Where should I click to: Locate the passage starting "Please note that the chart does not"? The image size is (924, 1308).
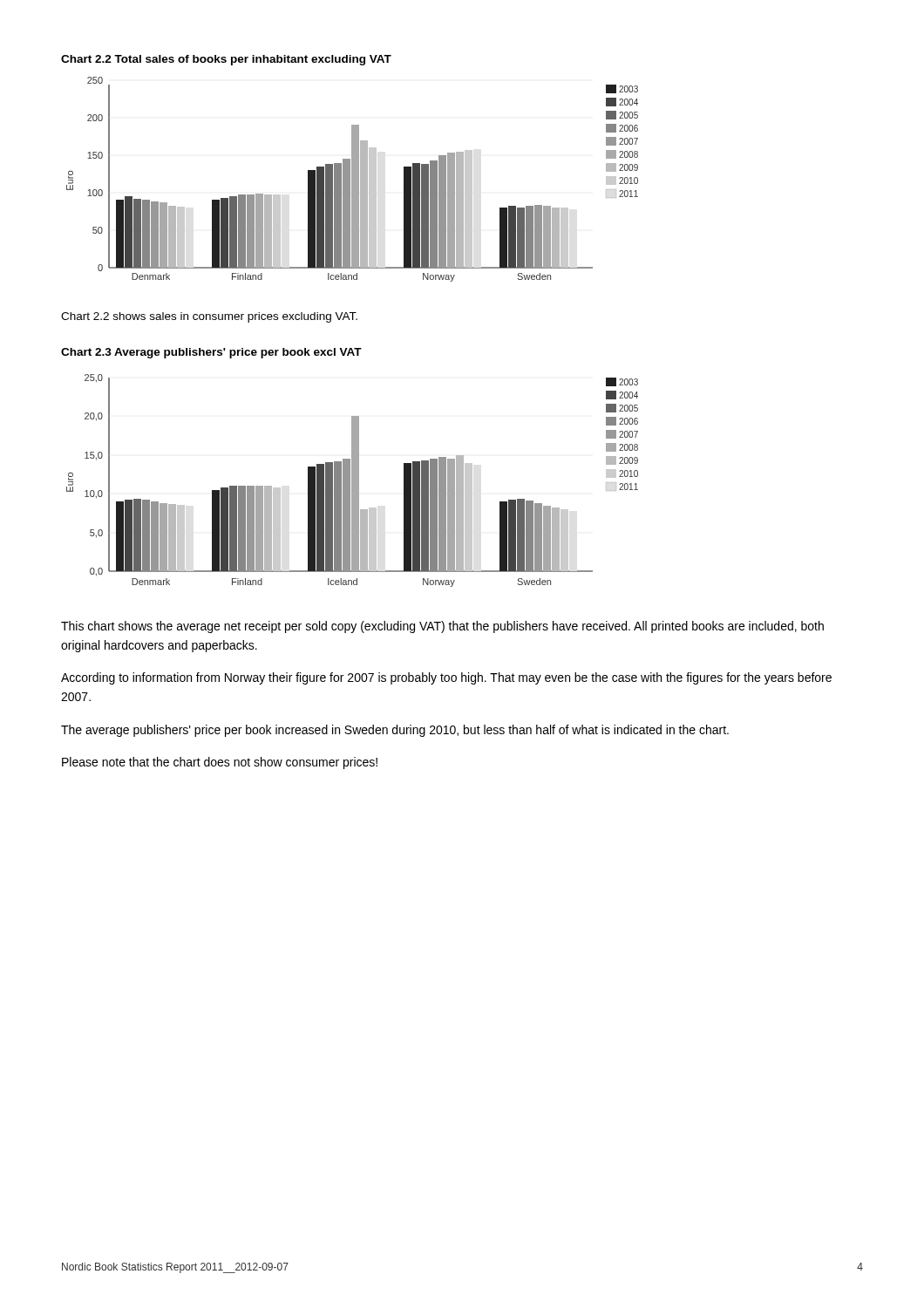pyautogui.click(x=220, y=762)
